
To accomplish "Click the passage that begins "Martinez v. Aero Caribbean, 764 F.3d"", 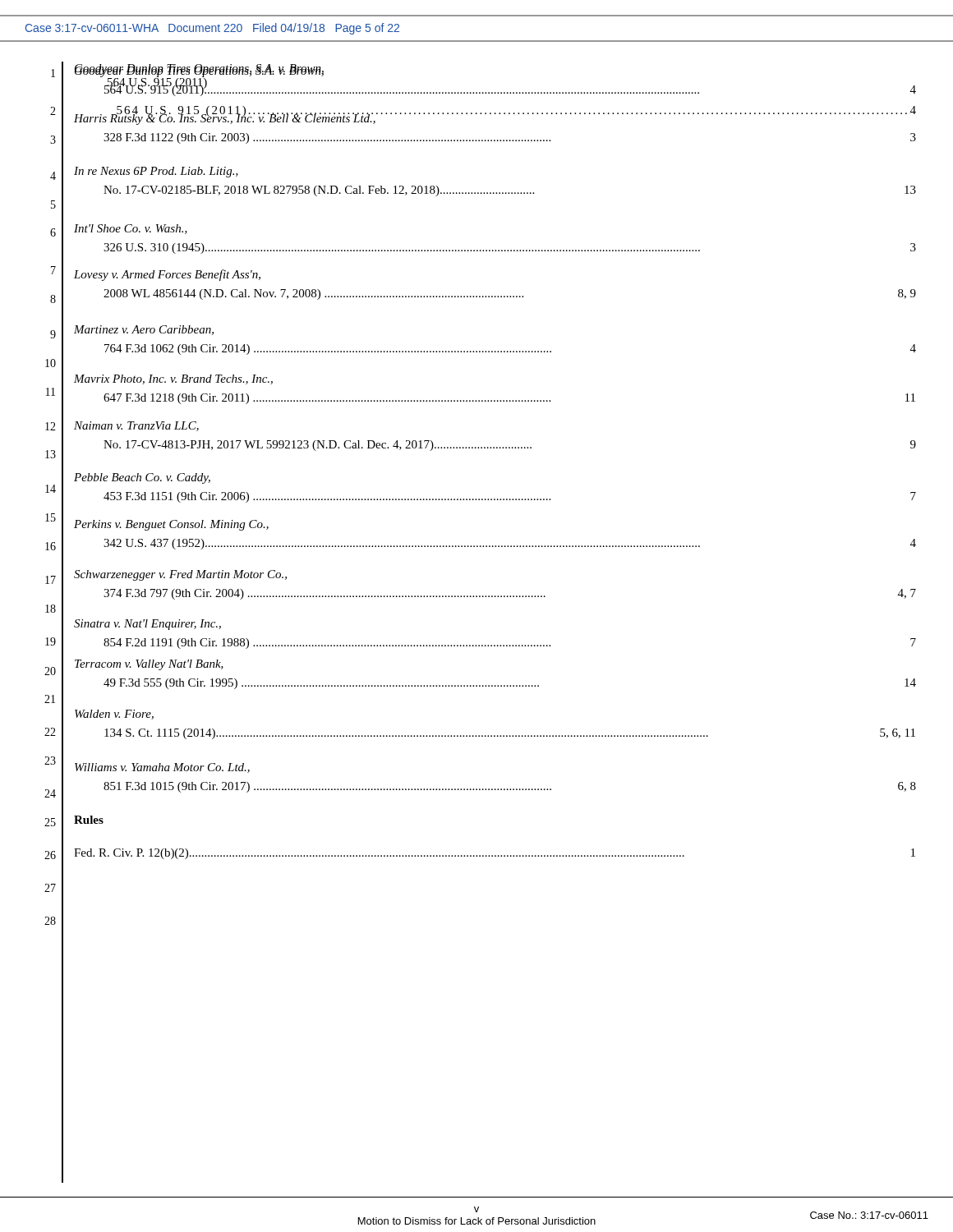I will tap(495, 339).
